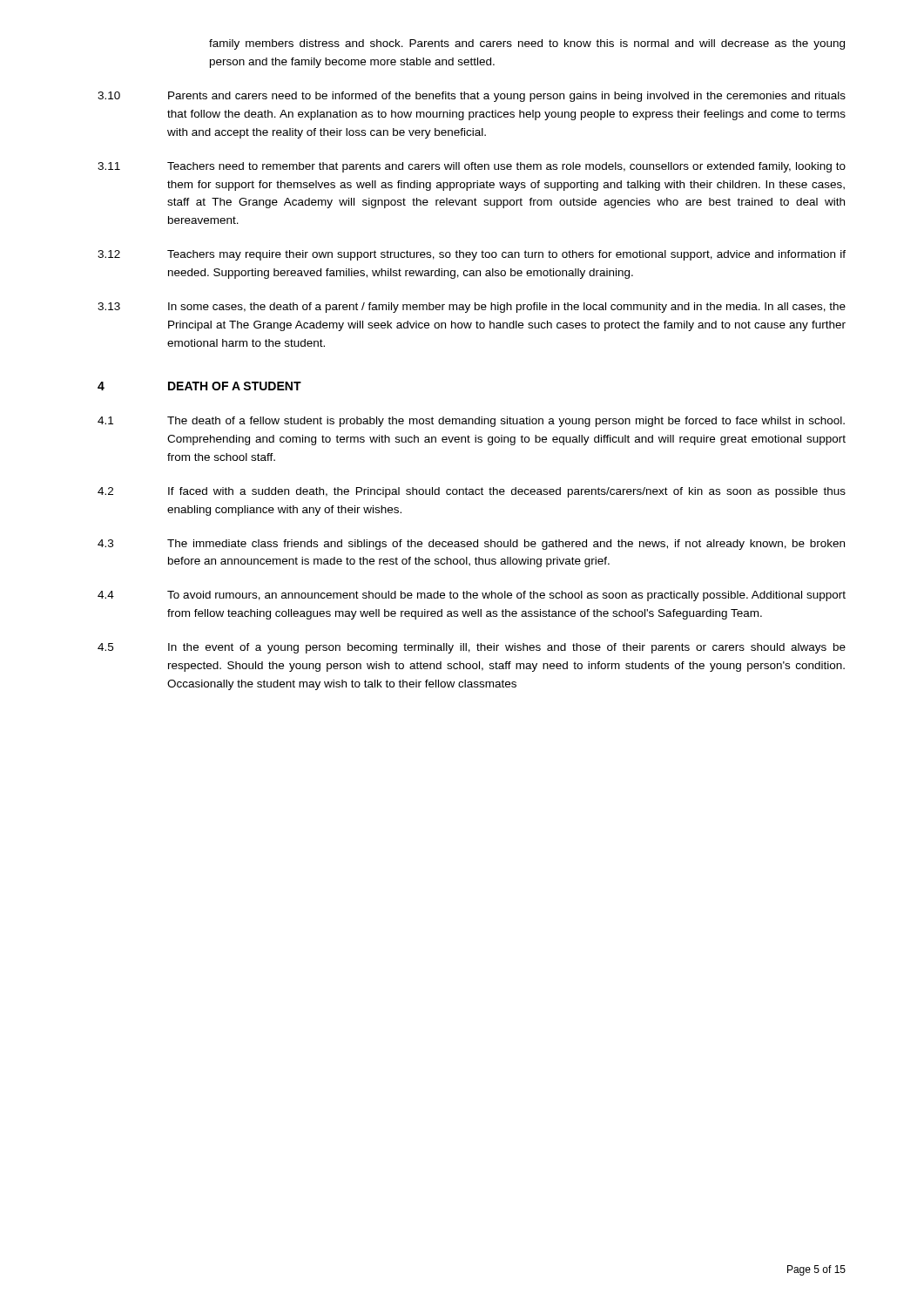
Task: Find the text starting "4.4 To avoid rumours, an announcement"
Action: pyautogui.click(x=472, y=605)
